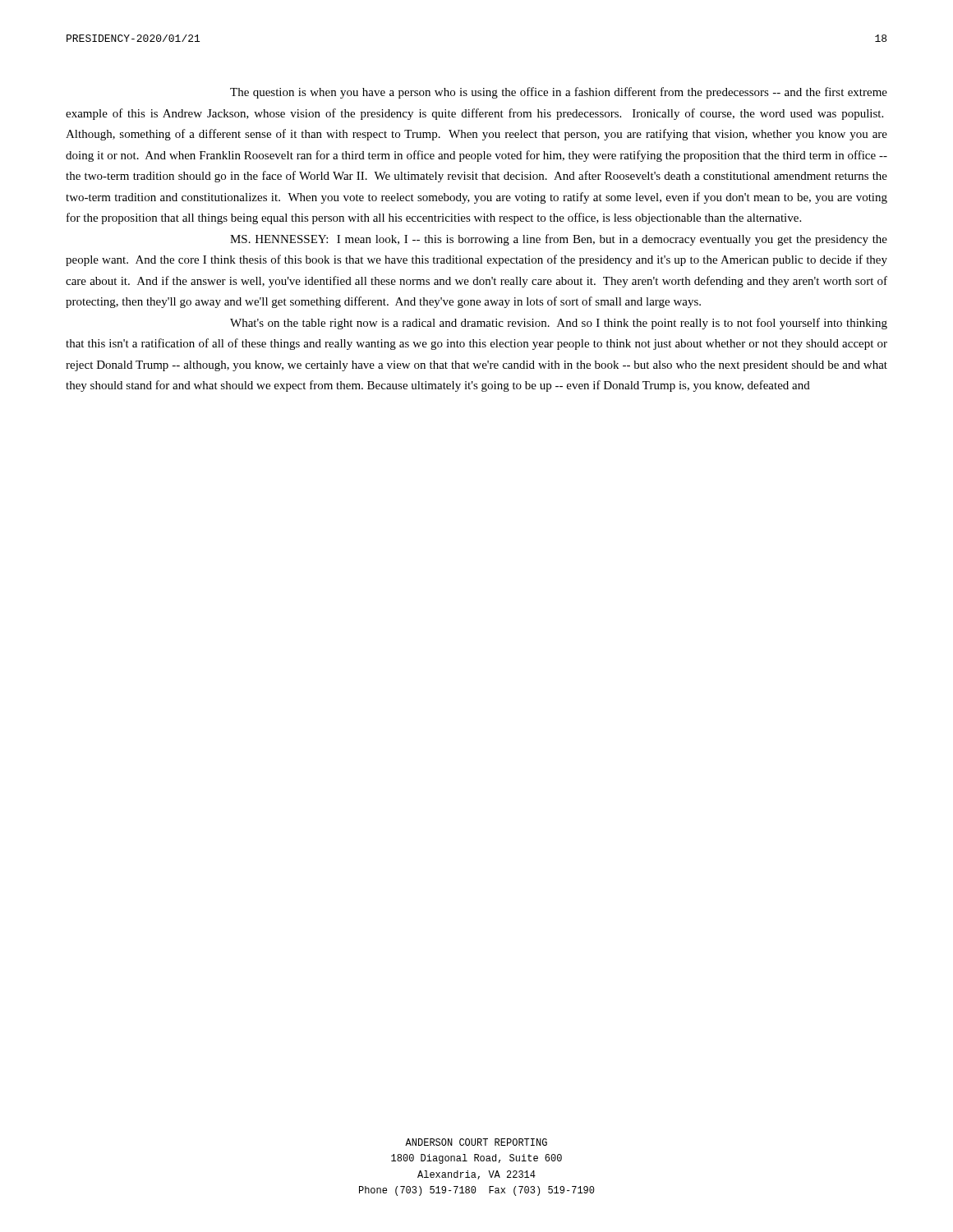The height and width of the screenshot is (1232, 953).
Task: Click the passage that begins "The question is"
Action: point(476,239)
